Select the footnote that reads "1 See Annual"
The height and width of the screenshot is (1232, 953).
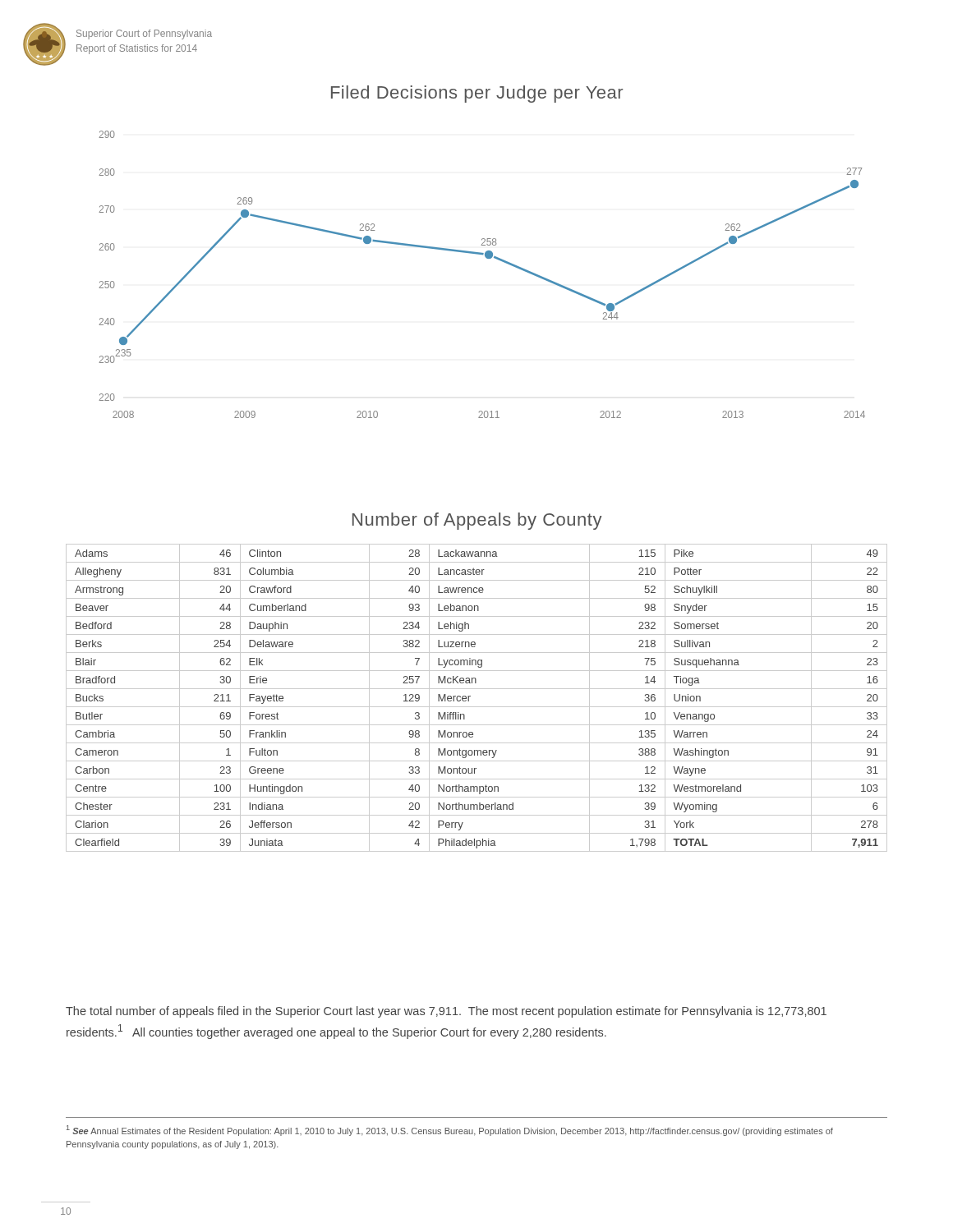click(449, 1136)
